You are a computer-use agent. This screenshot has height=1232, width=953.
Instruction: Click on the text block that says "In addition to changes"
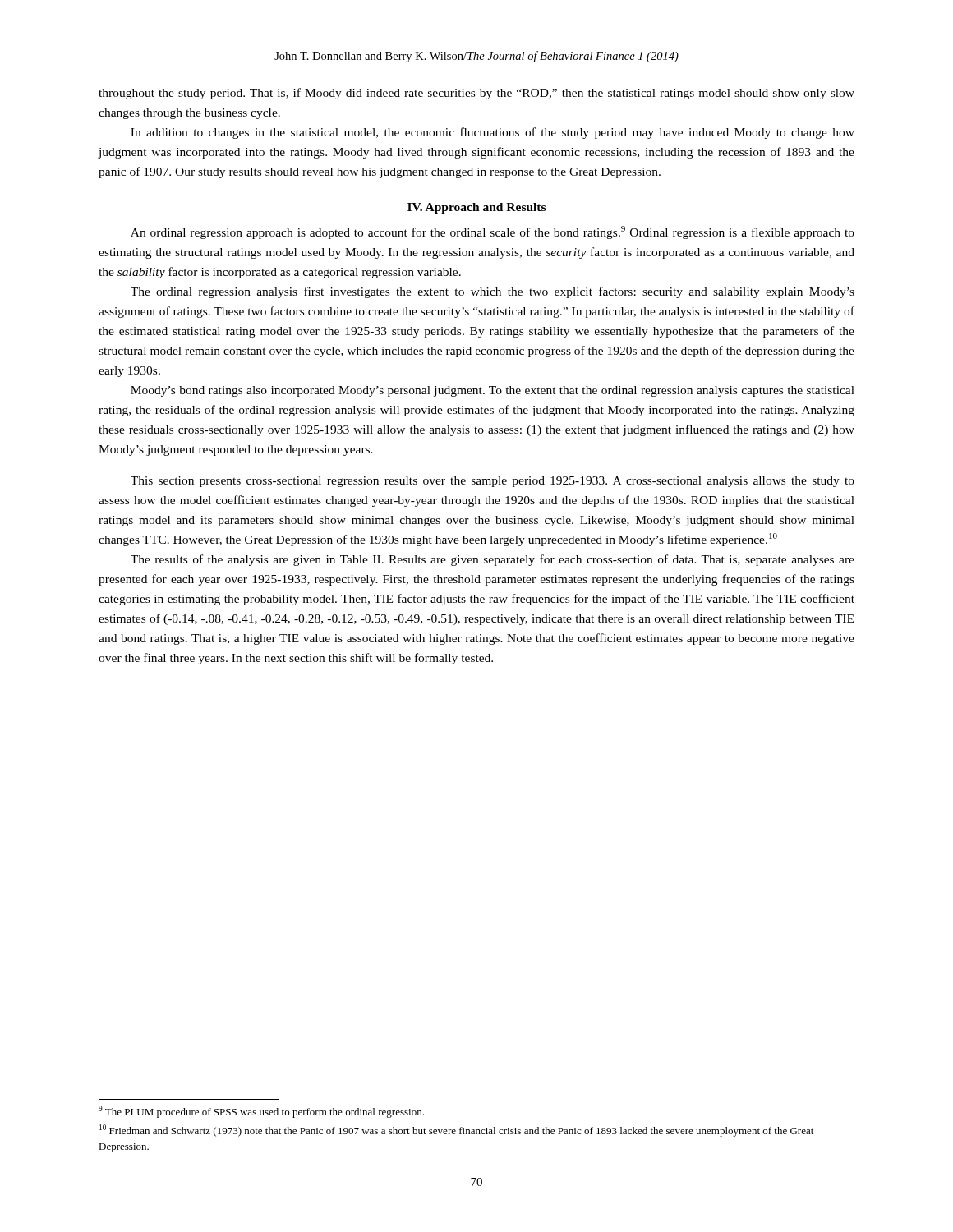pyautogui.click(x=476, y=152)
